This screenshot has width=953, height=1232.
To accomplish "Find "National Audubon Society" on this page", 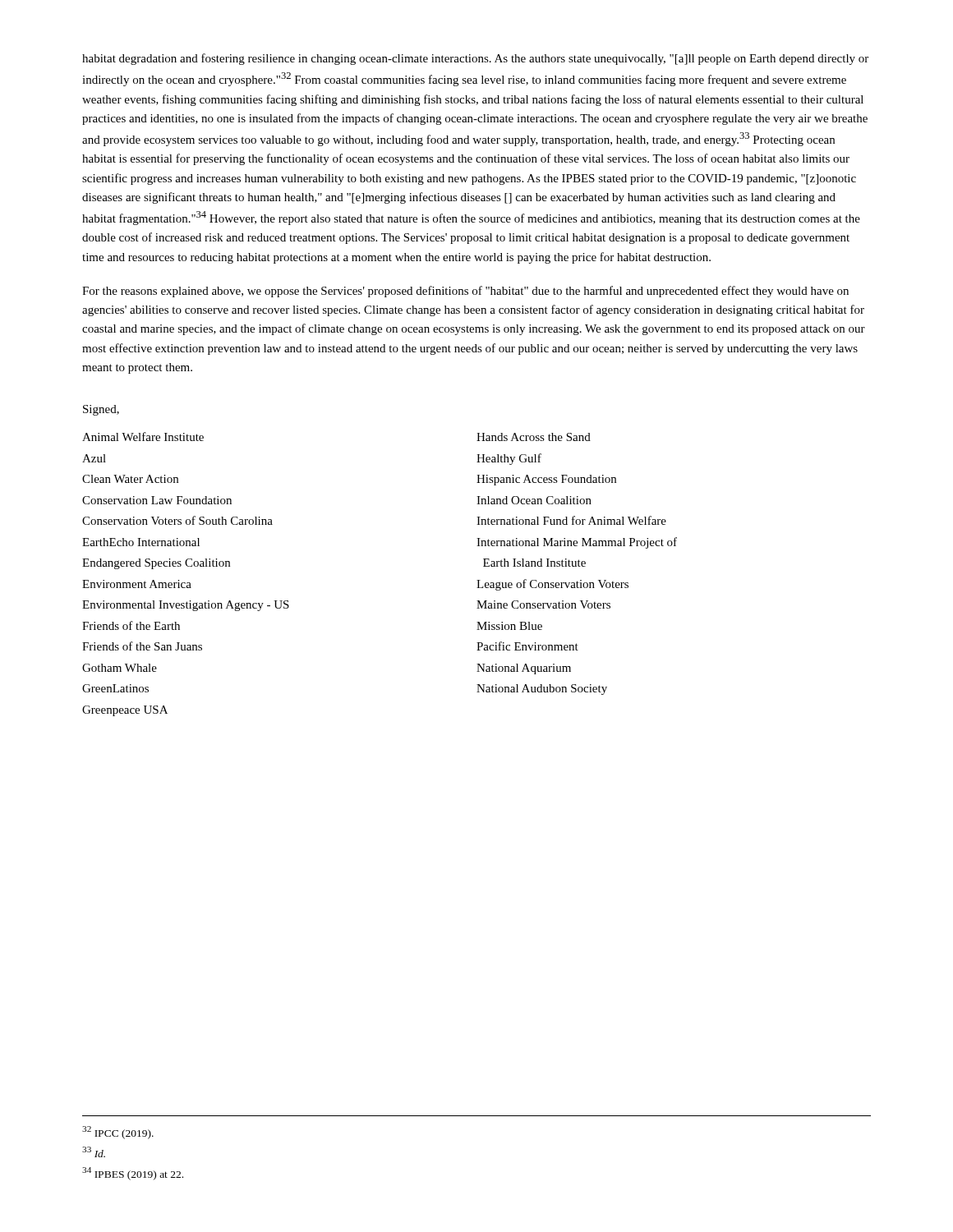I will [x=542, y=689].
